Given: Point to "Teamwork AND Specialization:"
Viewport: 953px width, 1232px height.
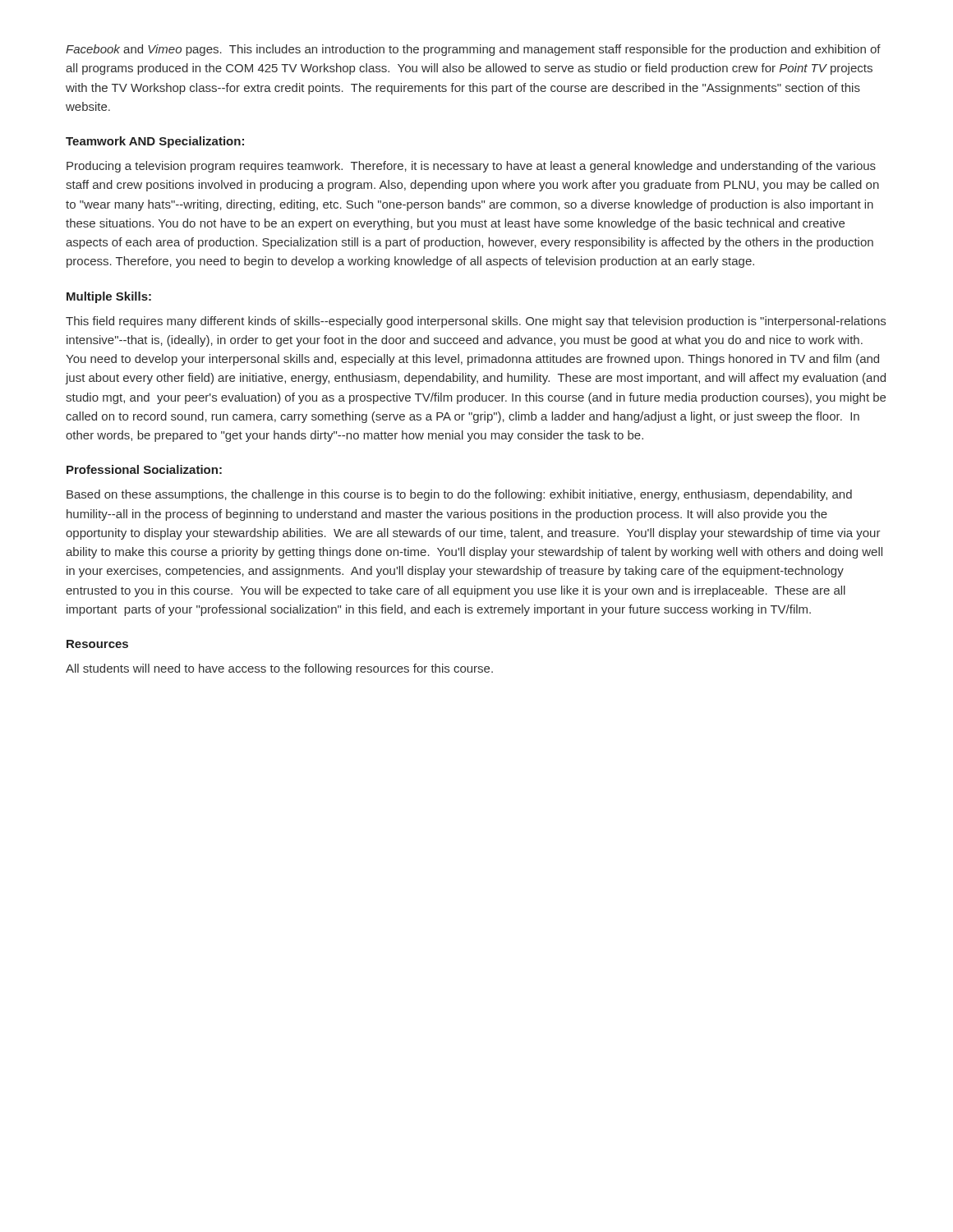Looking at the screenshot, I should [x=155, y=141].
